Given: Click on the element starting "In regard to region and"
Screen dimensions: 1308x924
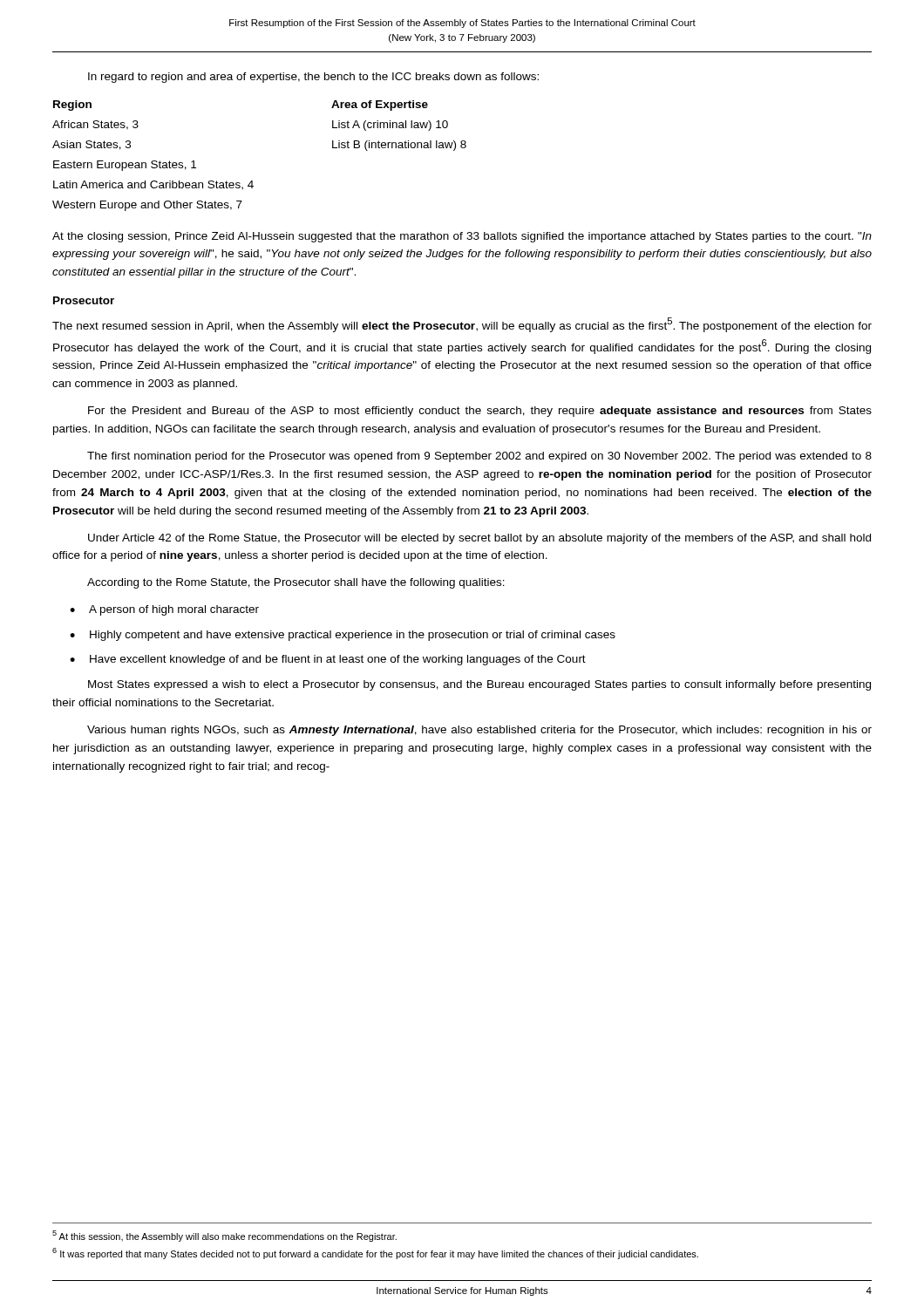Looking at the screenshot, I should [314, 76].
